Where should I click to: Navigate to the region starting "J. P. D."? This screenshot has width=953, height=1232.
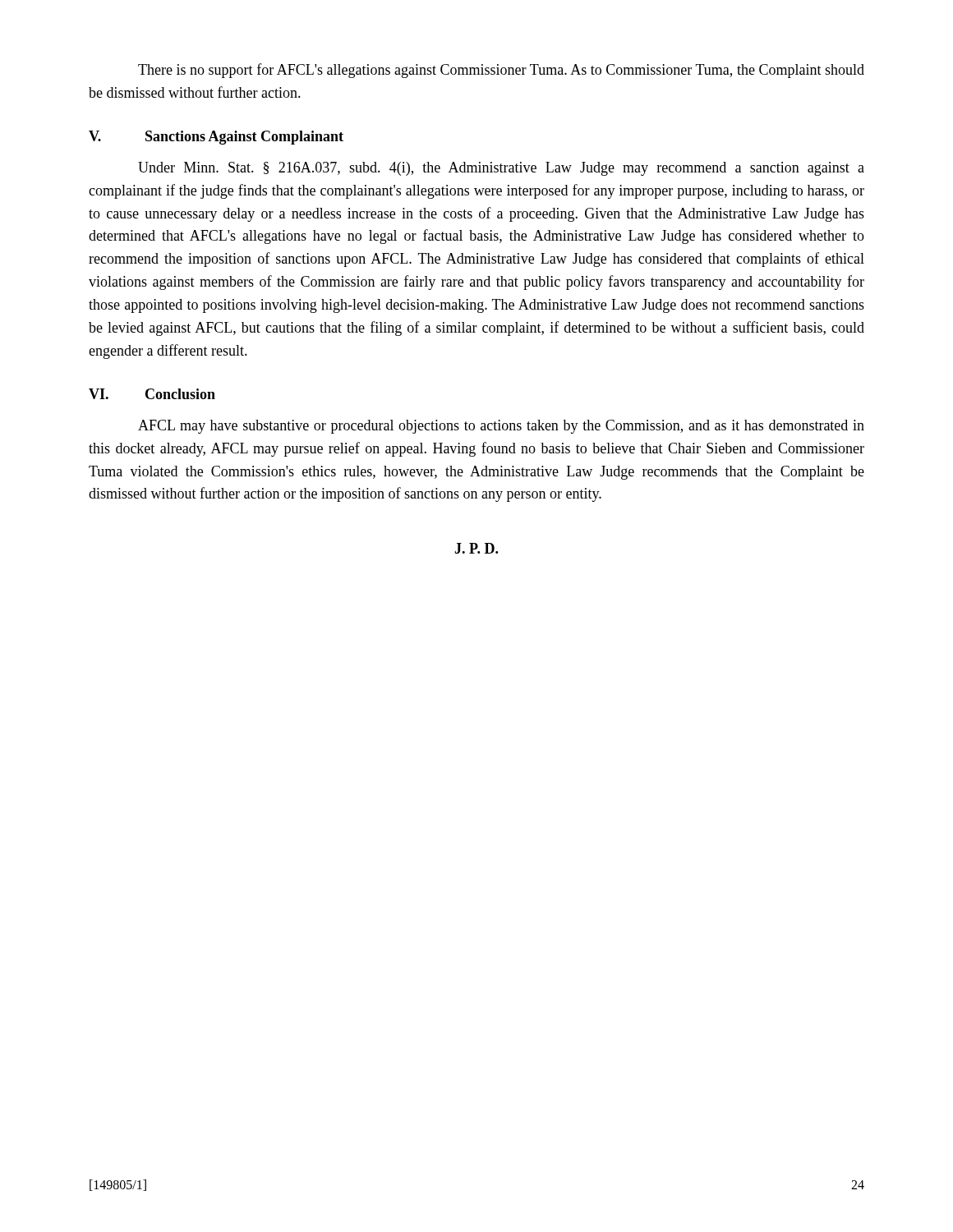point(476,549)
